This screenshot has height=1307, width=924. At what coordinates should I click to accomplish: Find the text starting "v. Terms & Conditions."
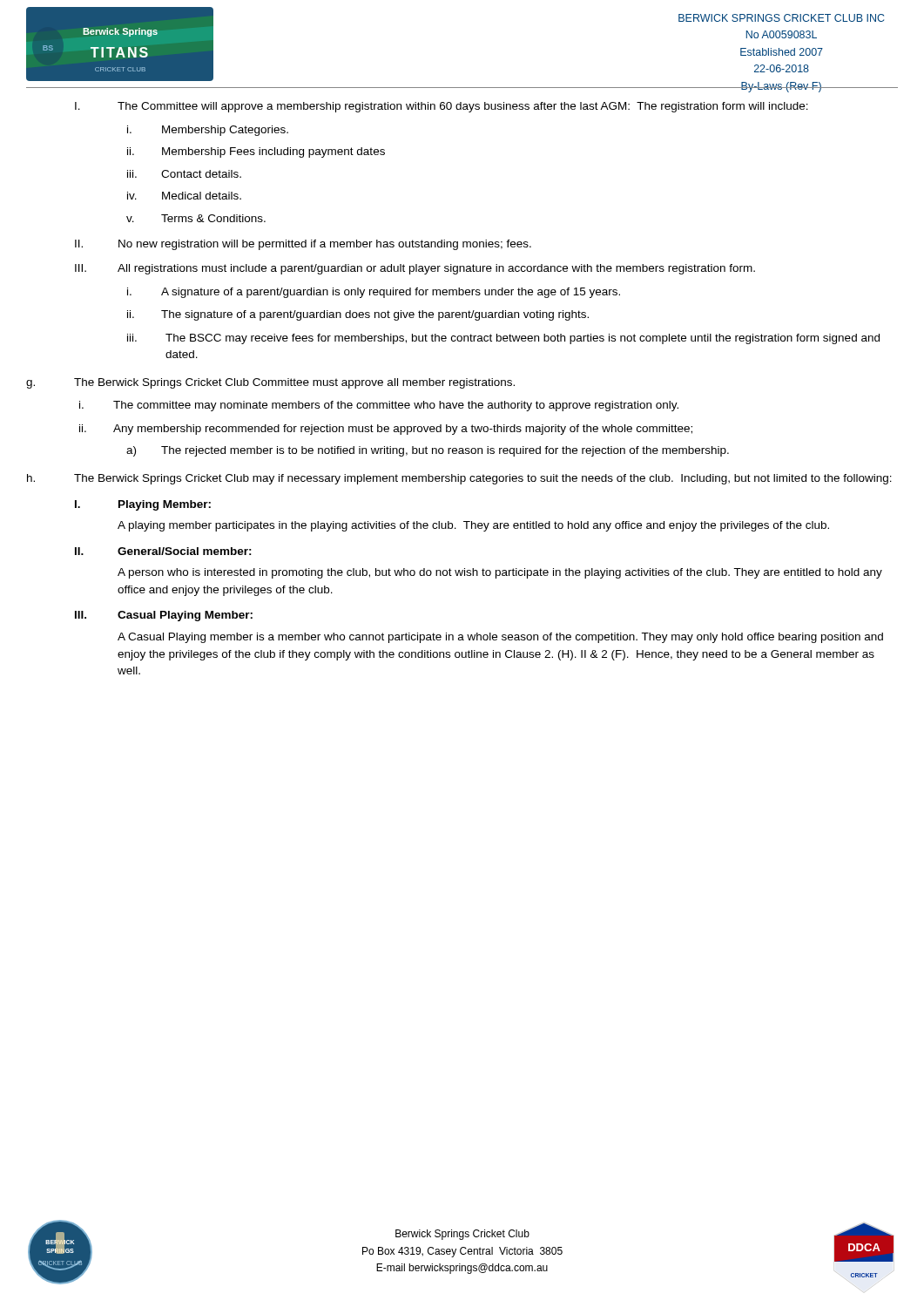pyautogui.click(x=196, y=218)
